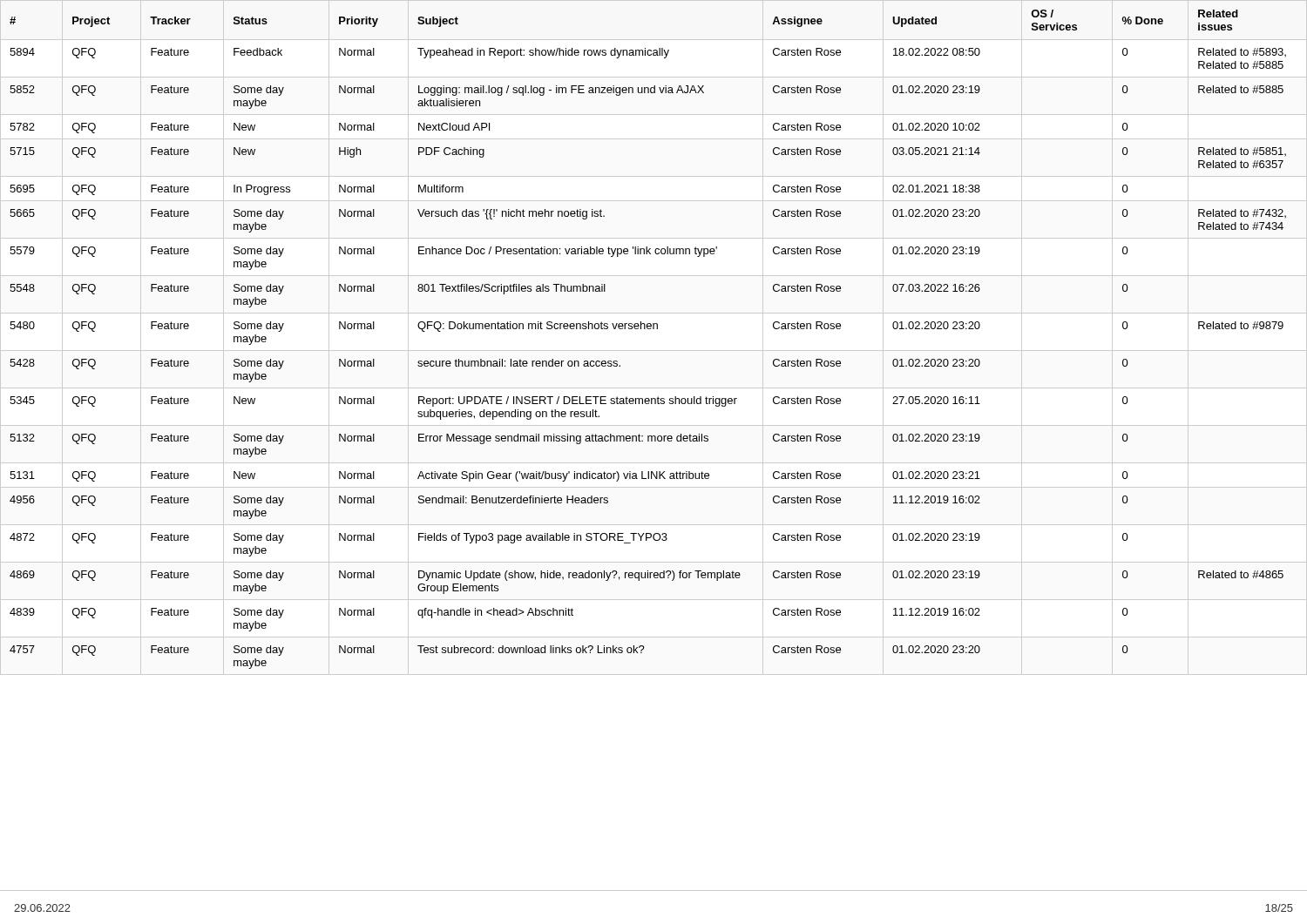Locate the table
Image resolution: width=1307 pixels, height=924 pixels.
click(654, 337)
